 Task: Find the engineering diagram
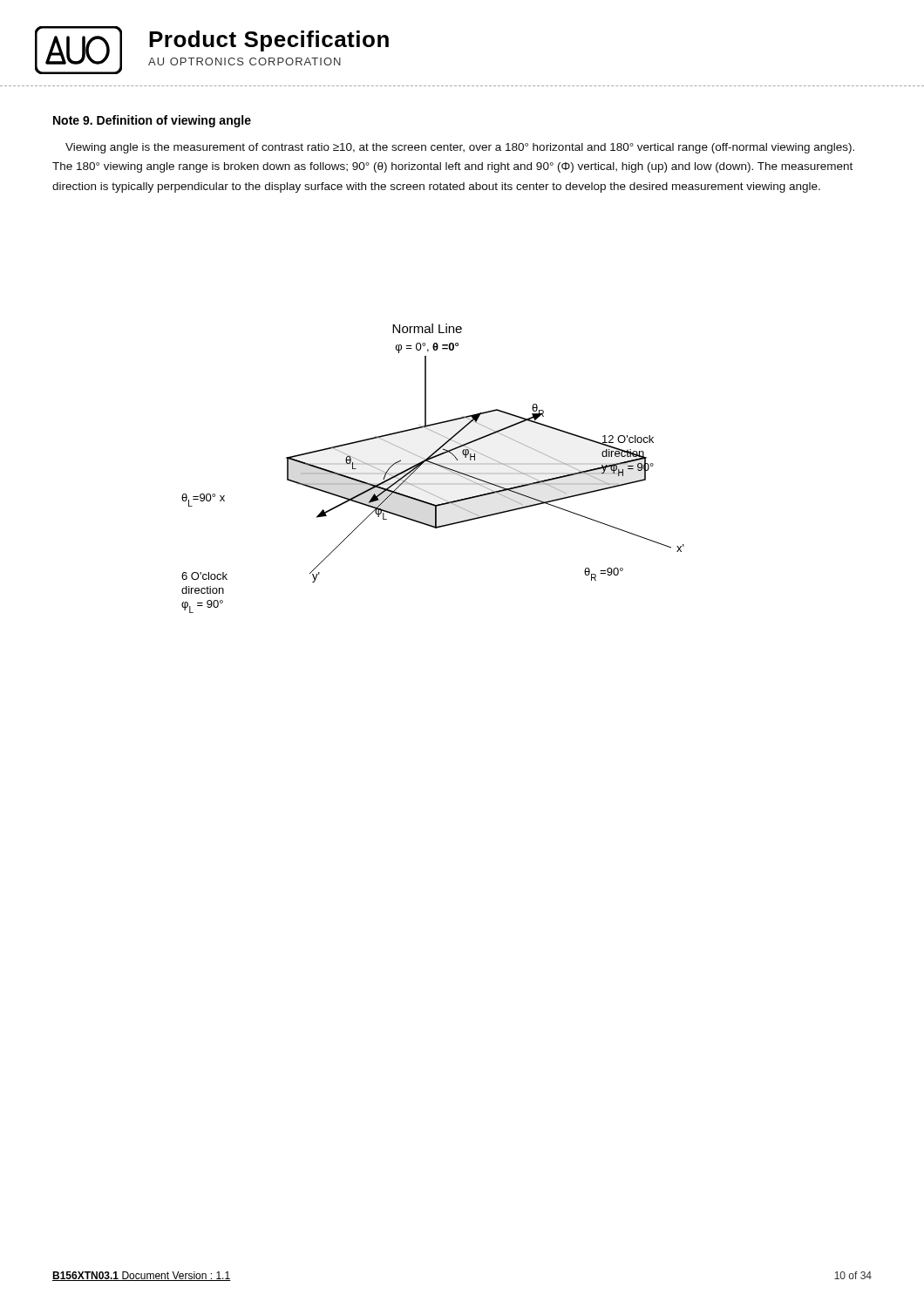coord(462,471)
